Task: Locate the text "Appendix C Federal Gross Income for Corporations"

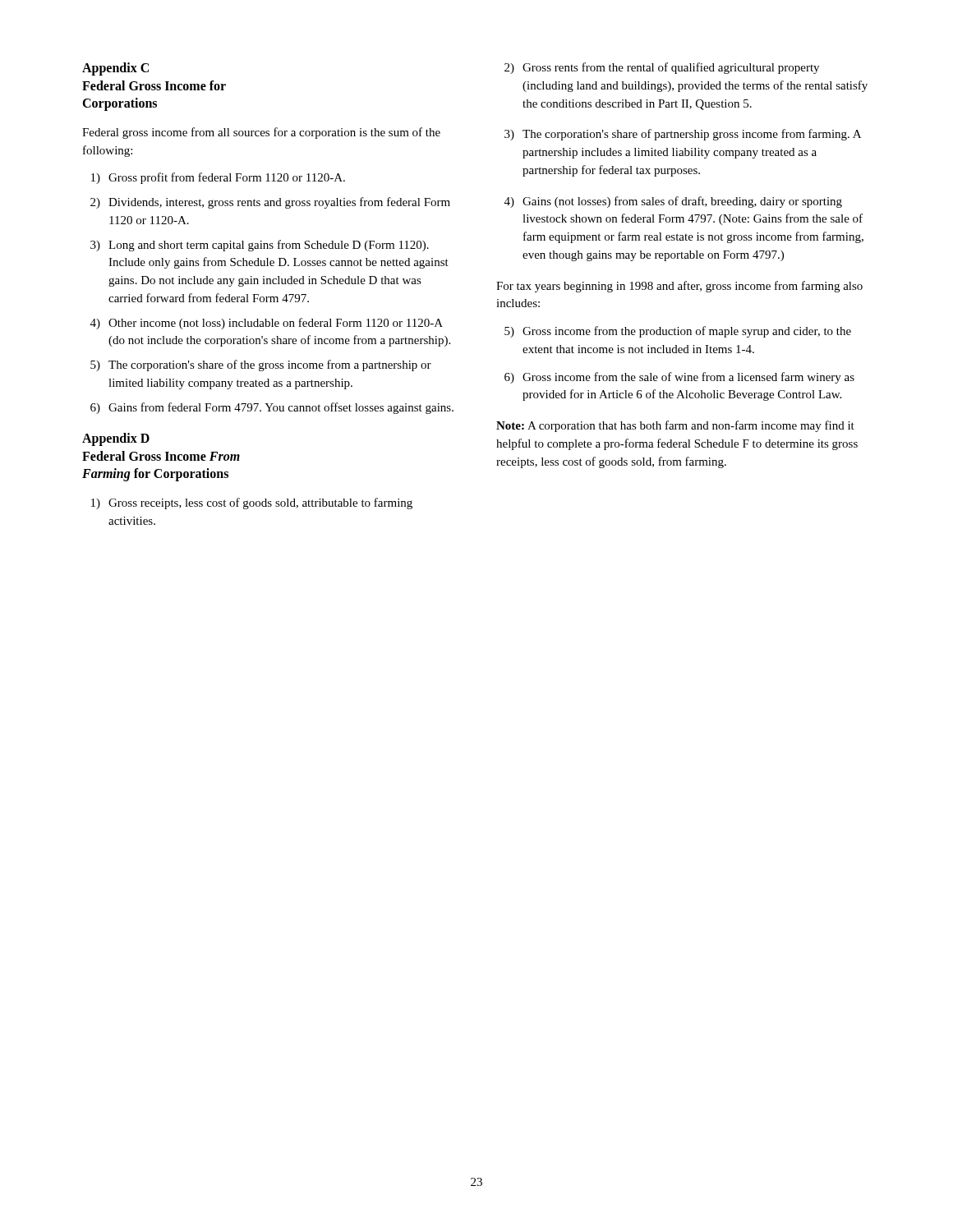Action: [x=154, y=86]
